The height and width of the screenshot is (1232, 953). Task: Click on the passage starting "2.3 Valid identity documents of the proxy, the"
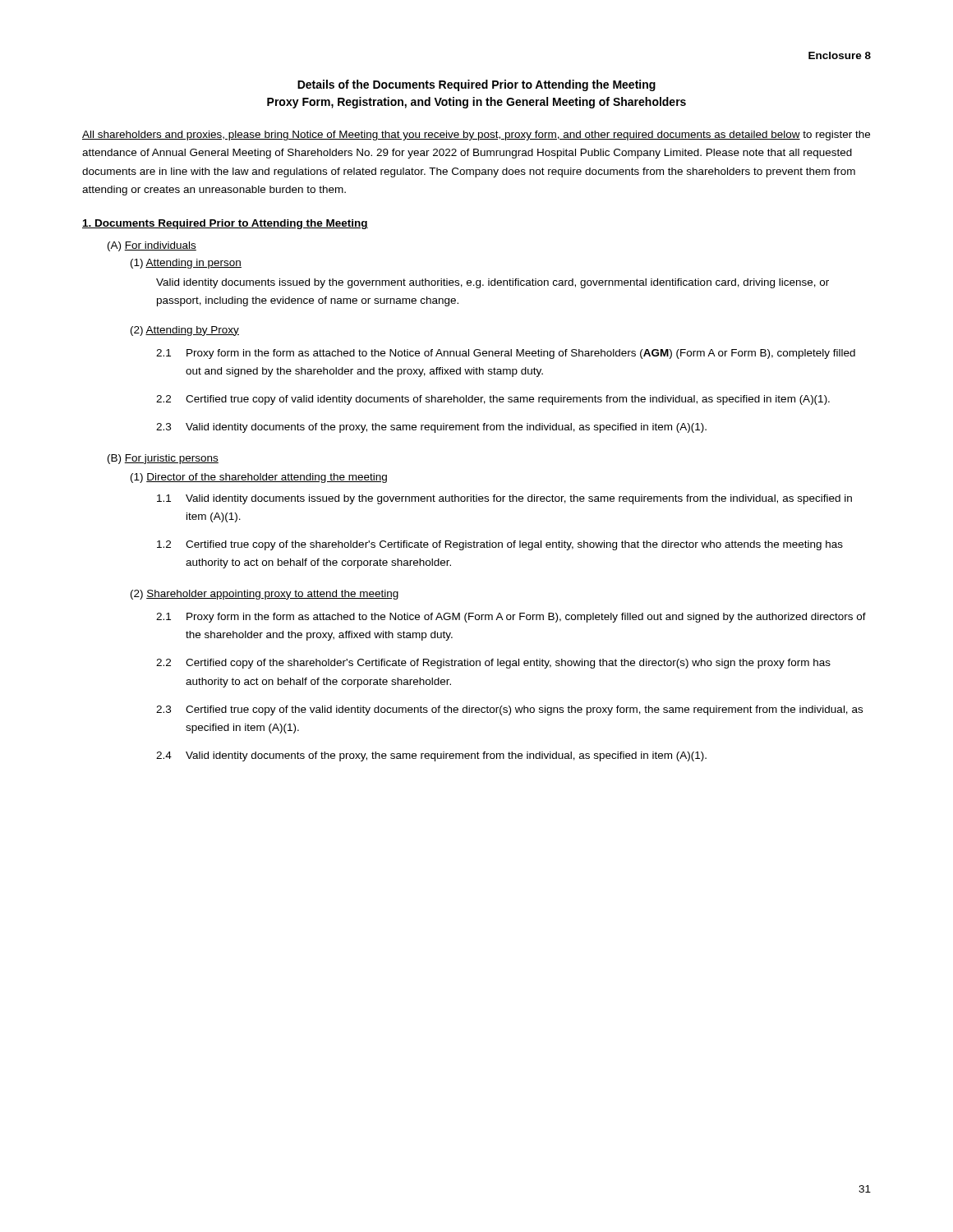[432, 428]
